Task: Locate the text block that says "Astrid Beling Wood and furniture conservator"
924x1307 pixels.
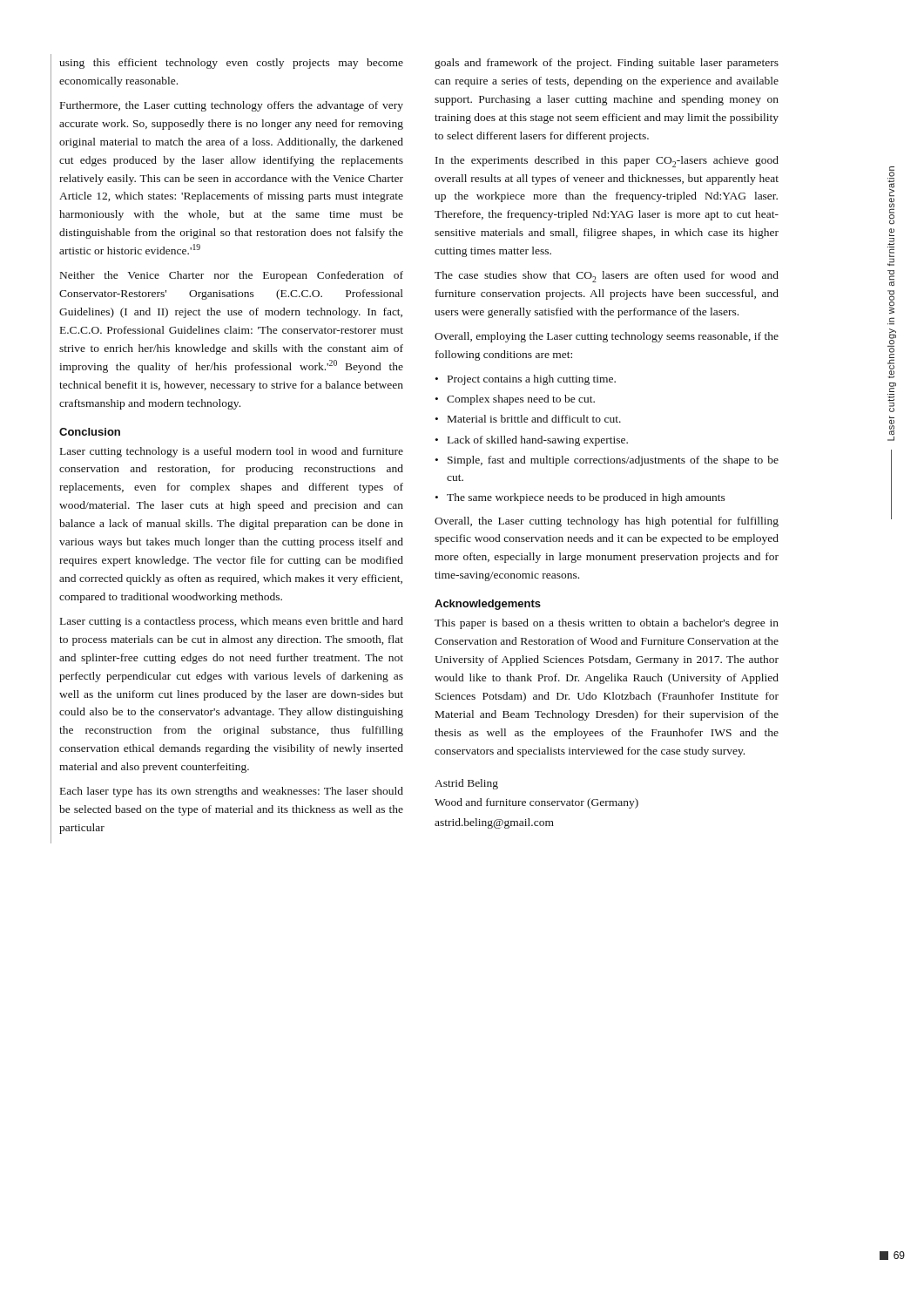Action: (607, 803)
